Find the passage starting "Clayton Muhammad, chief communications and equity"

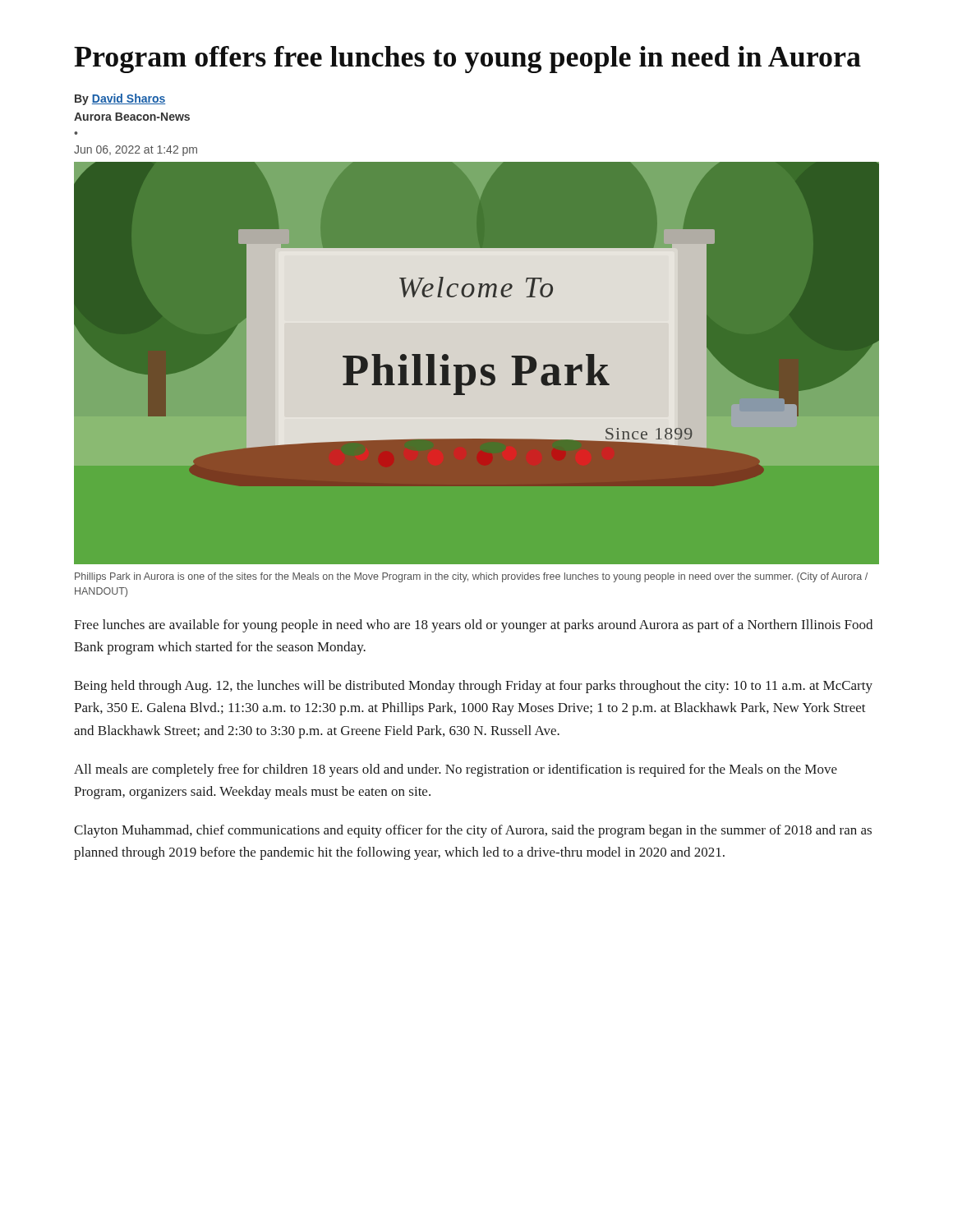pyautogui.click(x=473, y=841)
